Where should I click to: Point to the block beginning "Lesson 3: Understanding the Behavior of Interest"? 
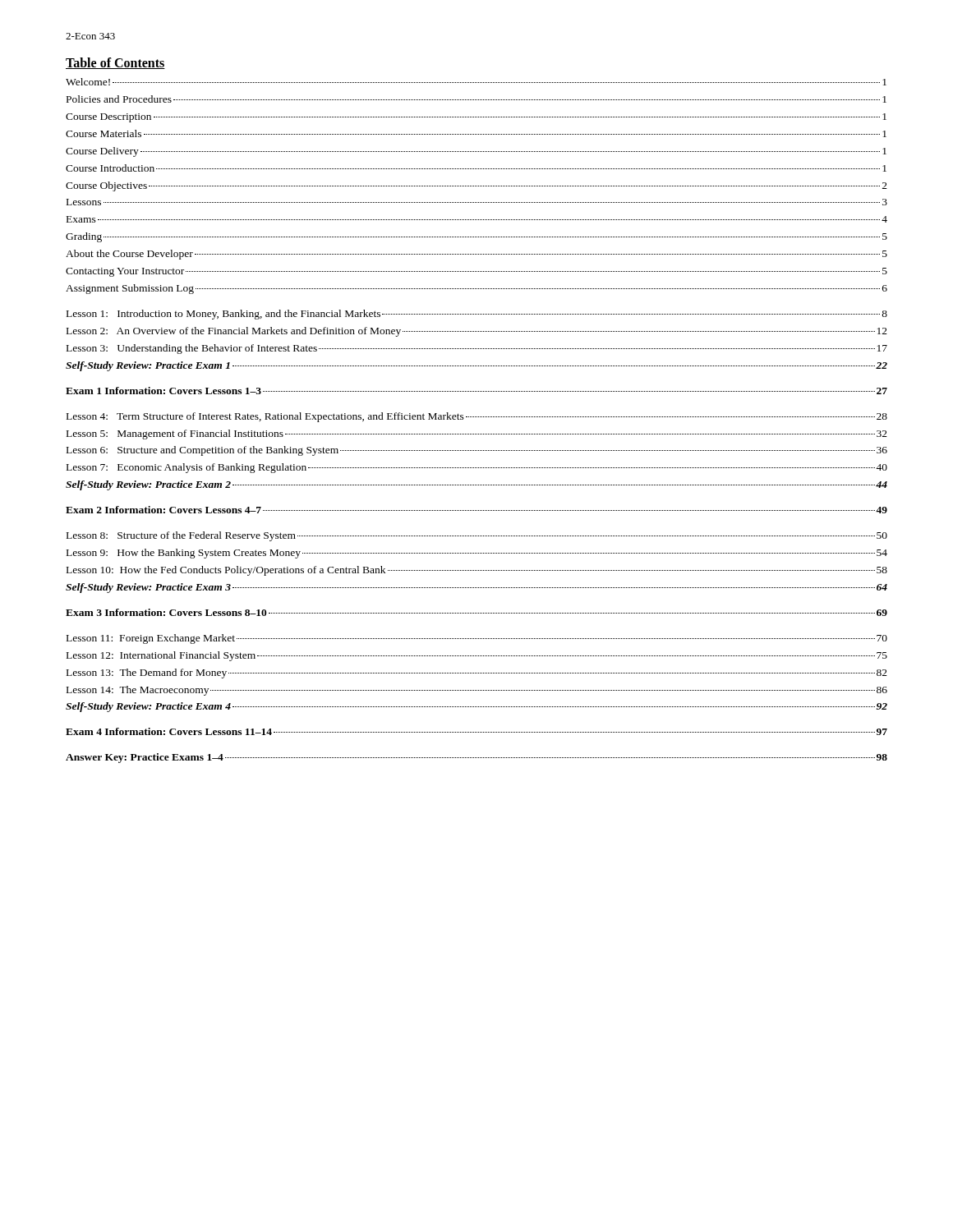(476, 348)
